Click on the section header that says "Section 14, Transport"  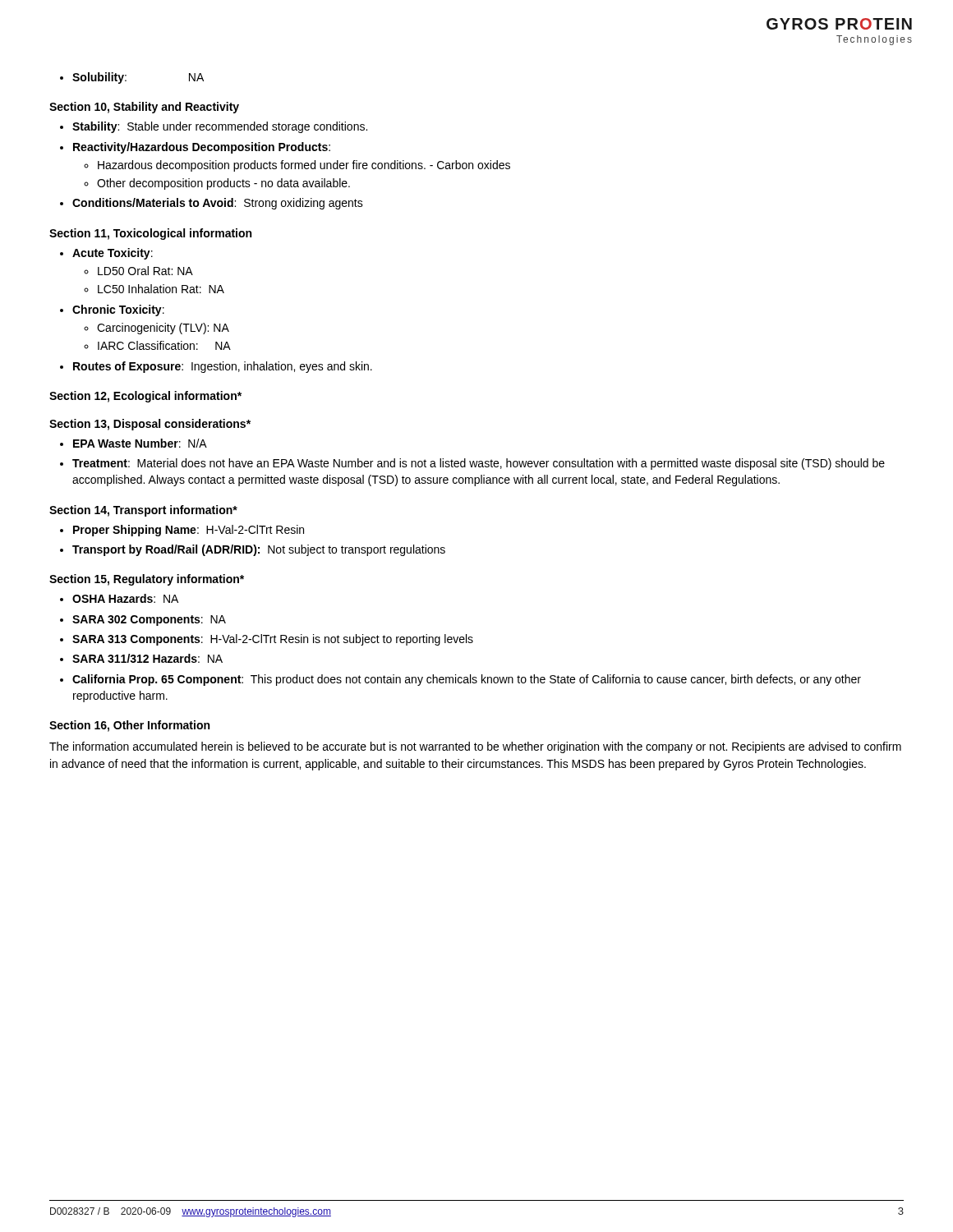pyautogui.click(x=143, y=510)
